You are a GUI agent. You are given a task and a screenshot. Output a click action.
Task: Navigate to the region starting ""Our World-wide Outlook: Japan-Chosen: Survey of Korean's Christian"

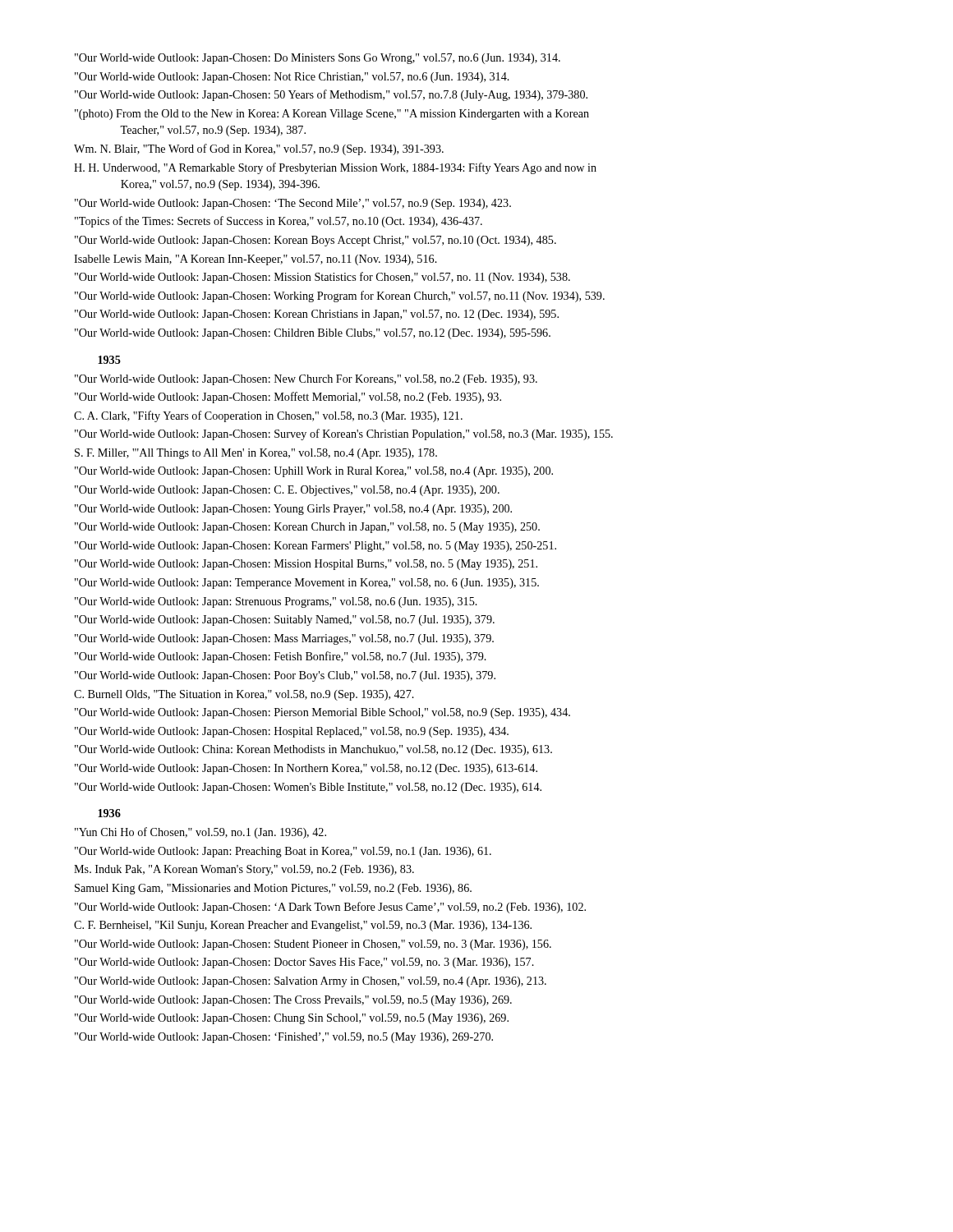[x=344, y=434]
